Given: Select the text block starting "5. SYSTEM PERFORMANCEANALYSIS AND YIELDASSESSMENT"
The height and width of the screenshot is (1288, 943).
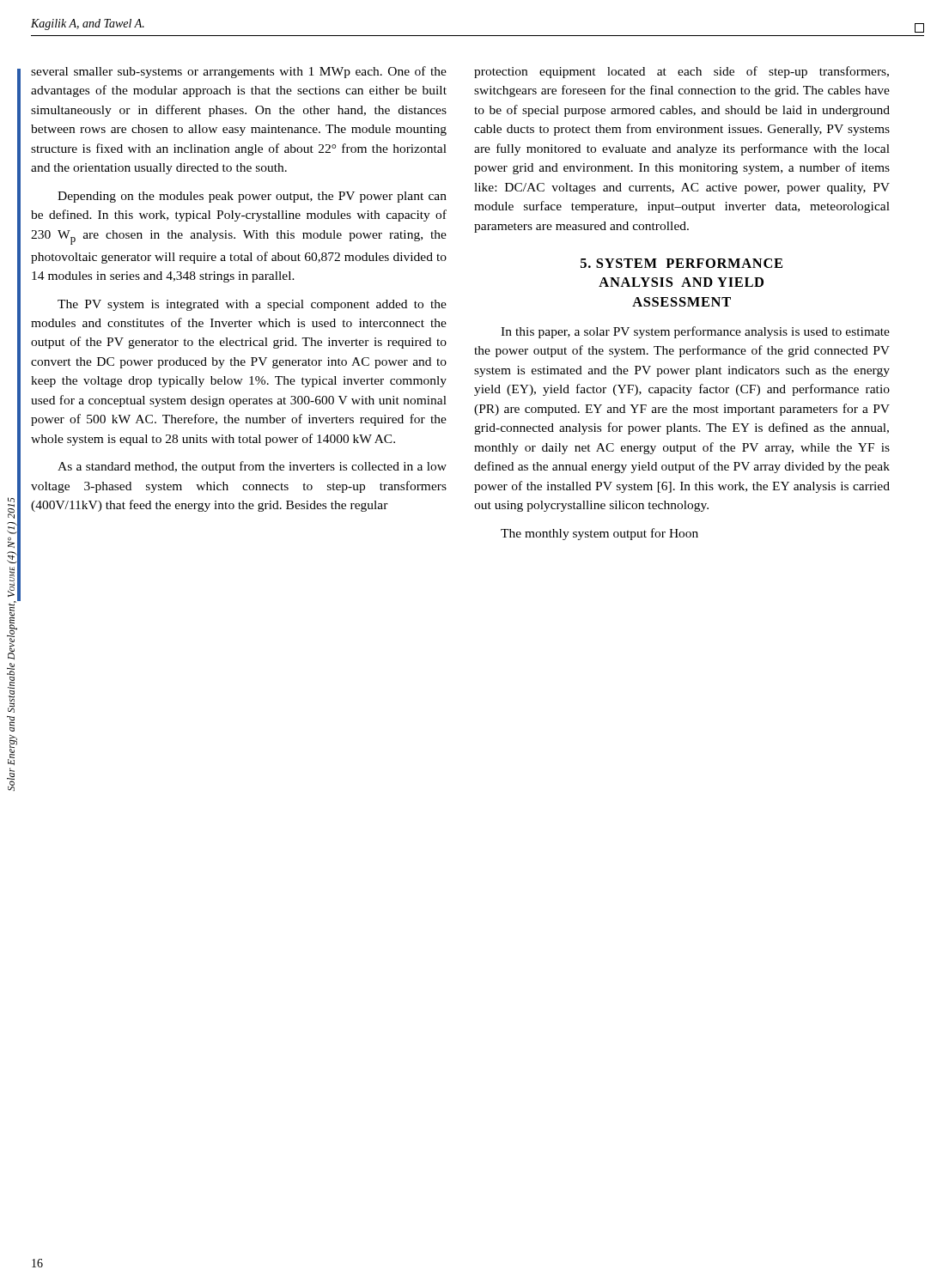Looking at the screenshot, I should coord(682,282).
